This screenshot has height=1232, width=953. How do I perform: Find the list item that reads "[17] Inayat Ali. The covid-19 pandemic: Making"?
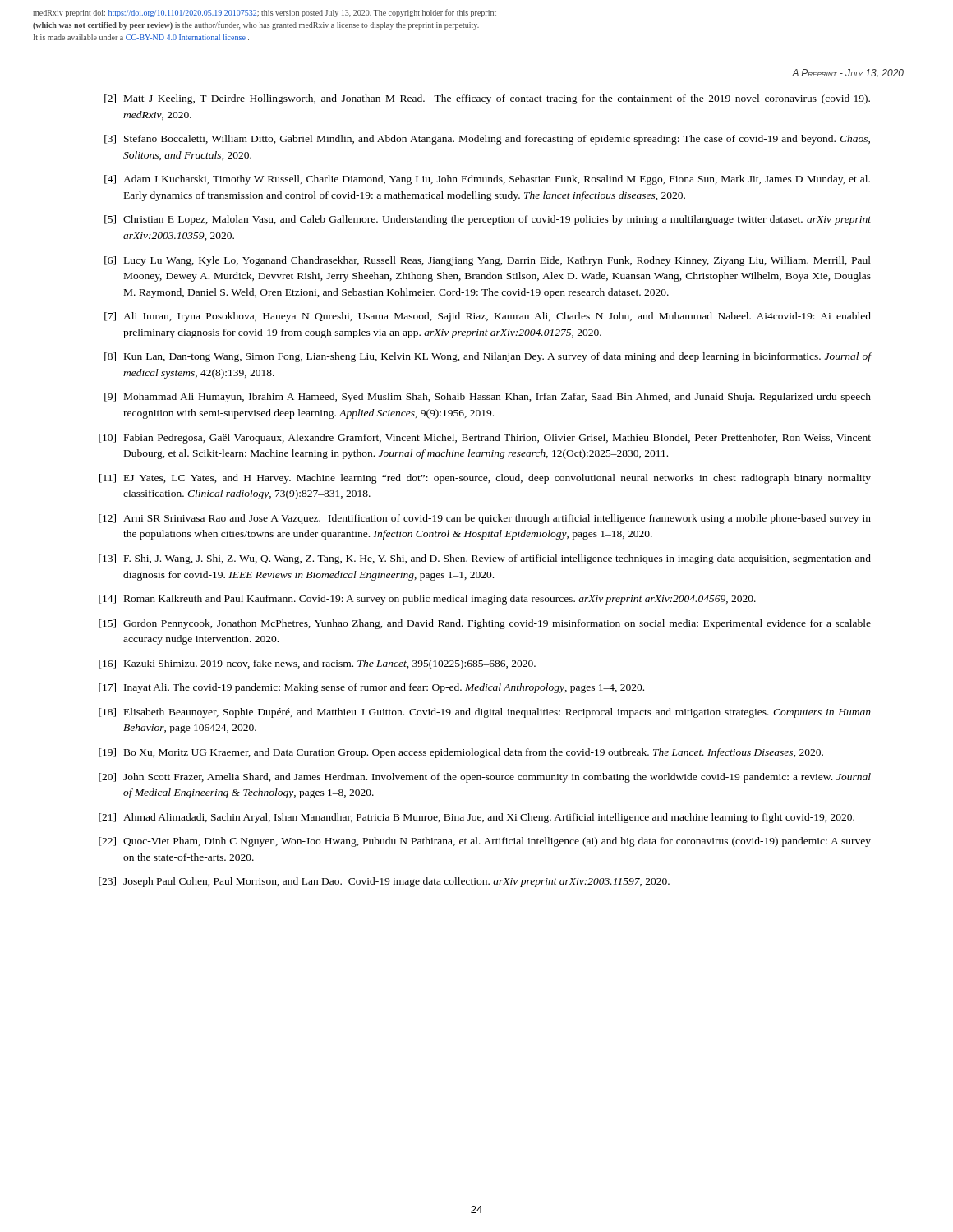coord(476,688)
